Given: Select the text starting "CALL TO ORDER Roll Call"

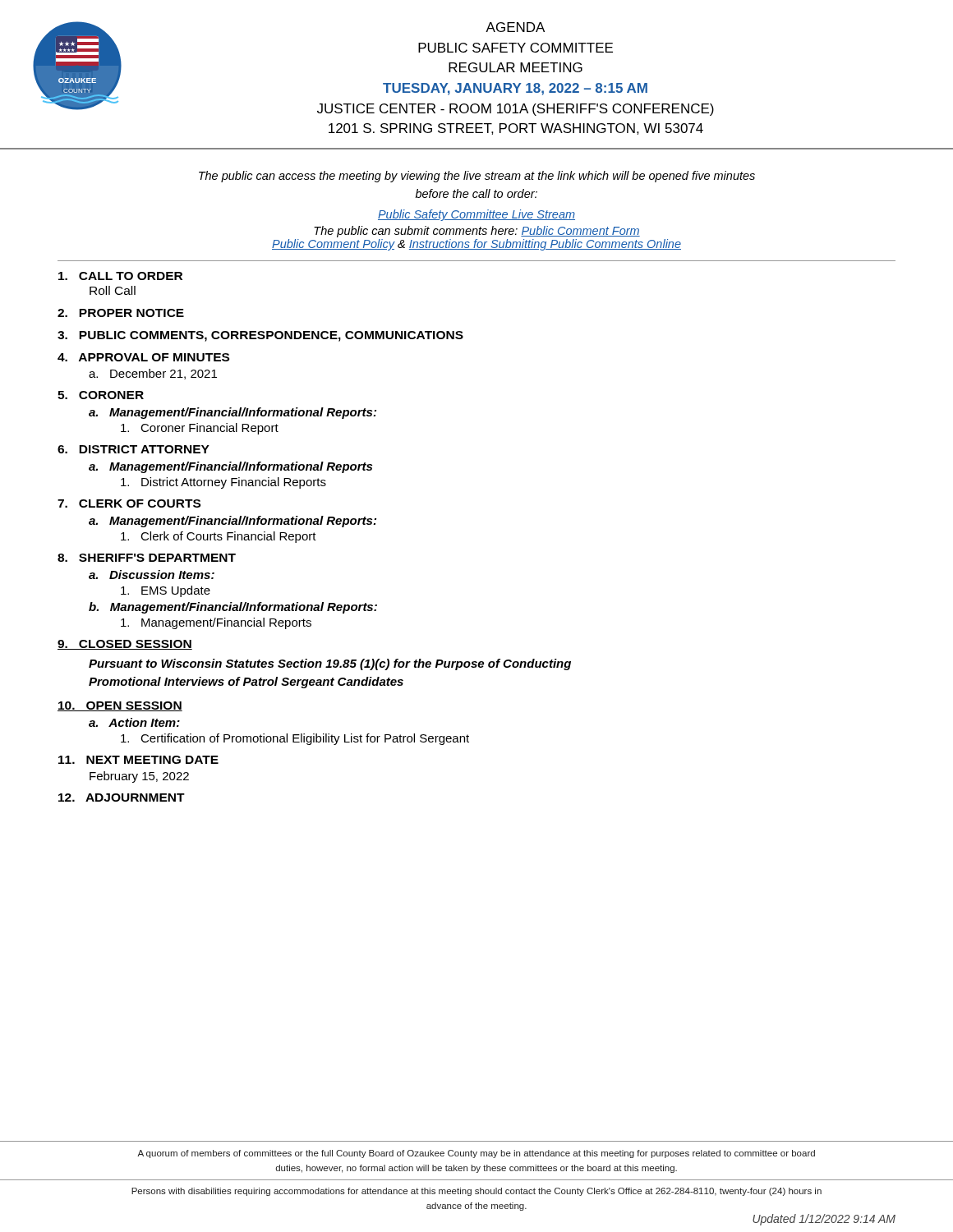Looking at the screenshot, I should coord(120,284).
